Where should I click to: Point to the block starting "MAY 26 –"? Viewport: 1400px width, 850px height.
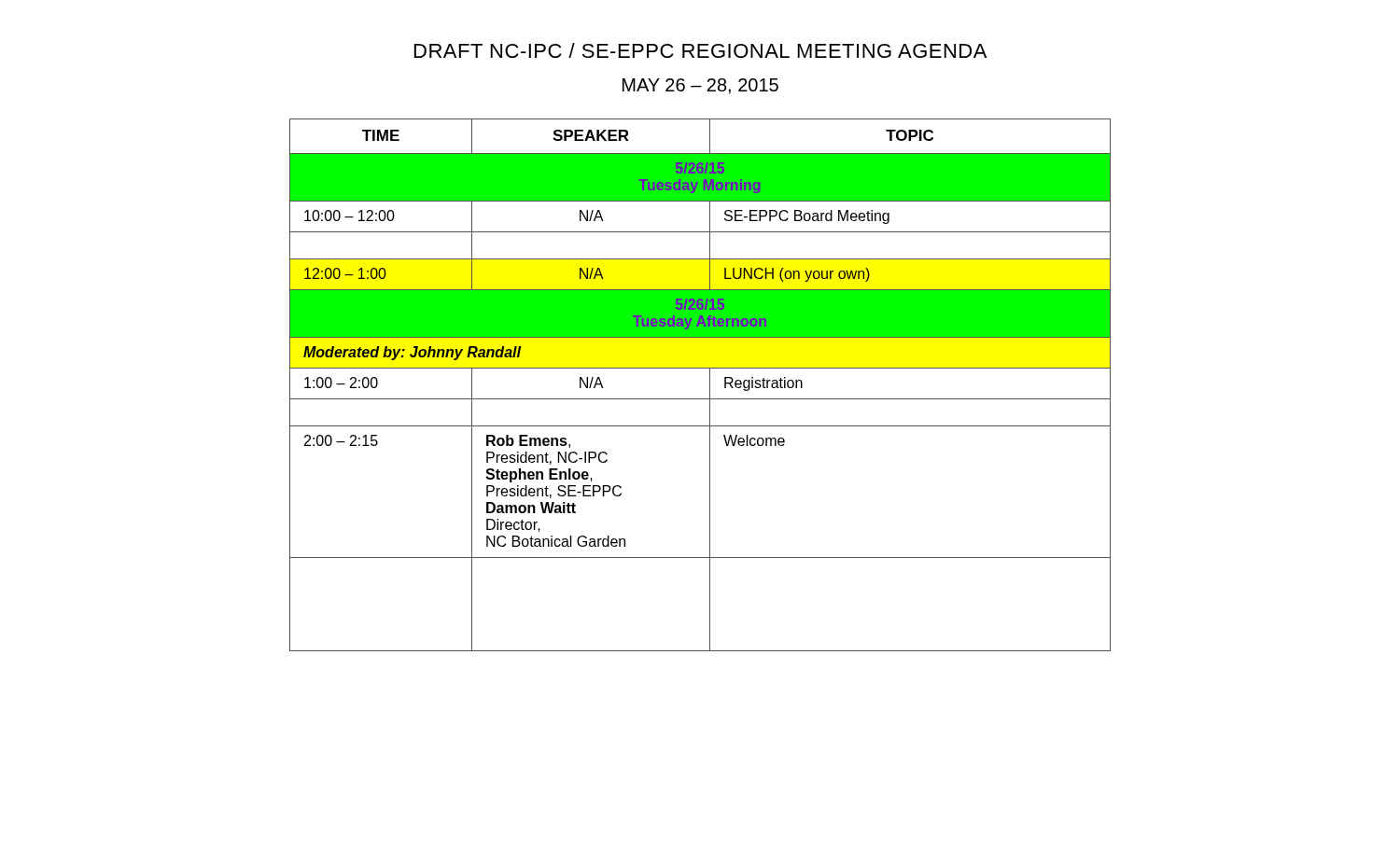tap(700, 85)
